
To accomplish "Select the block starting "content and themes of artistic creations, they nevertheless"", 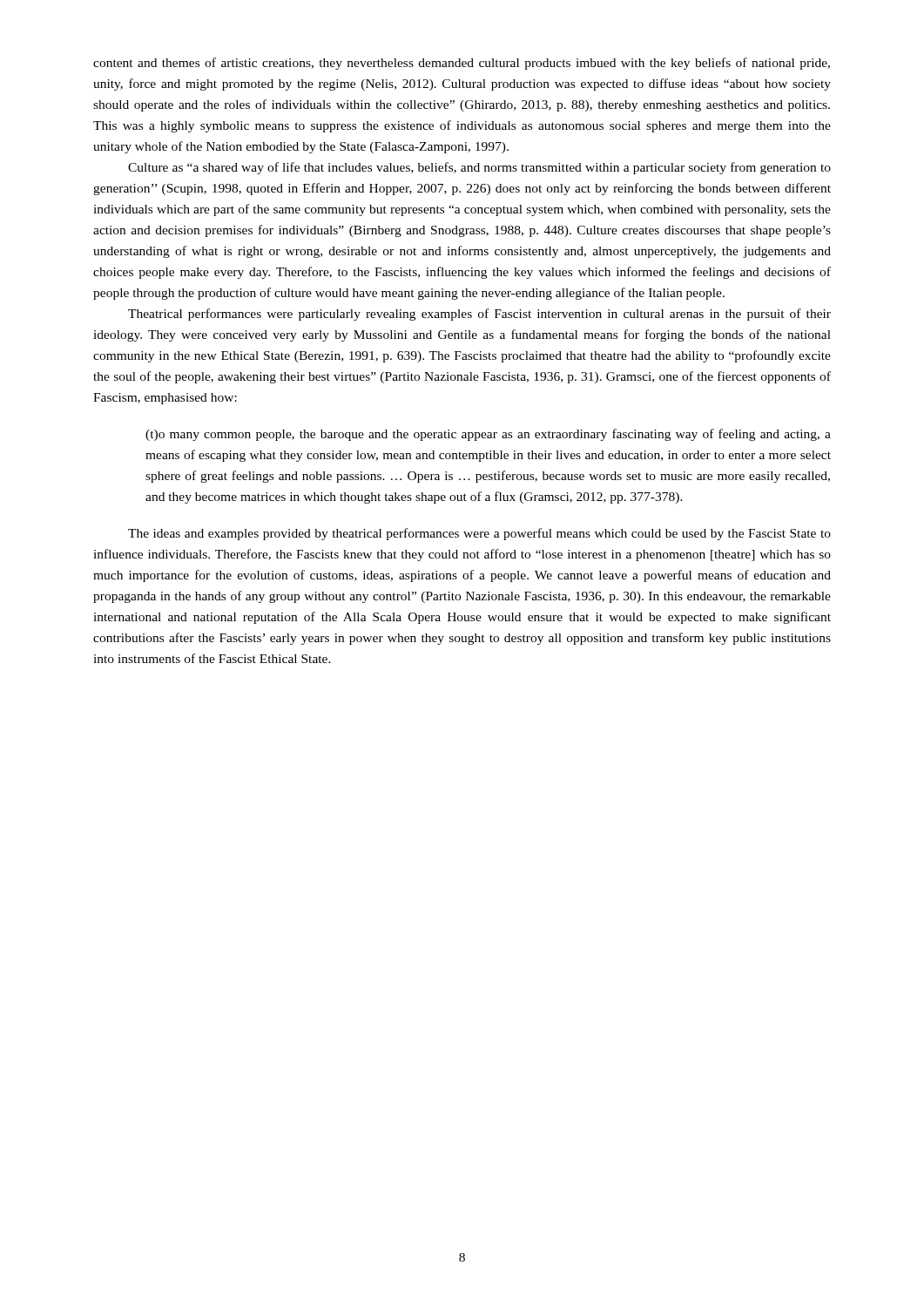I will click(462, 105).
